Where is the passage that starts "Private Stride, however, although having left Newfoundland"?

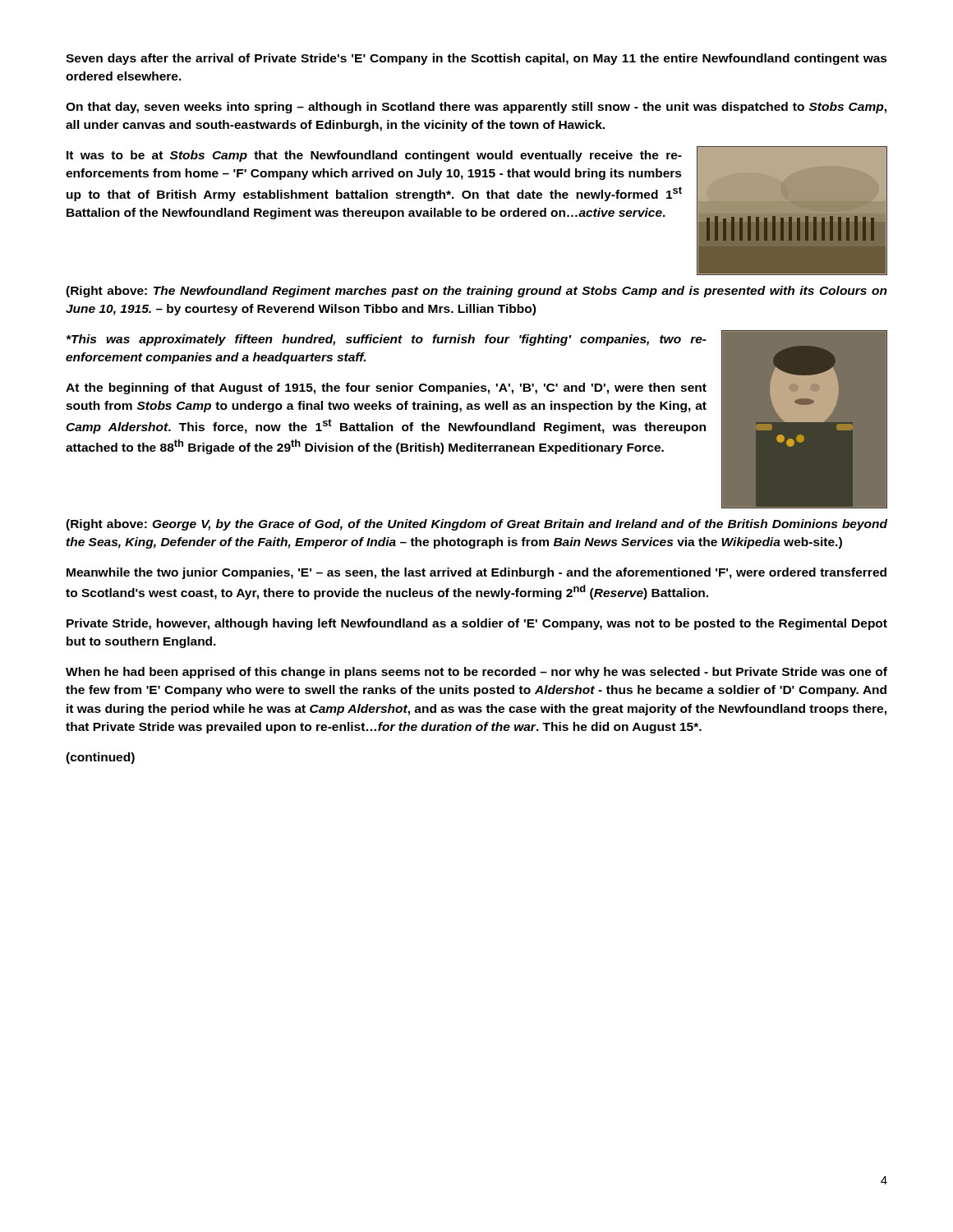tap(476, 632)
